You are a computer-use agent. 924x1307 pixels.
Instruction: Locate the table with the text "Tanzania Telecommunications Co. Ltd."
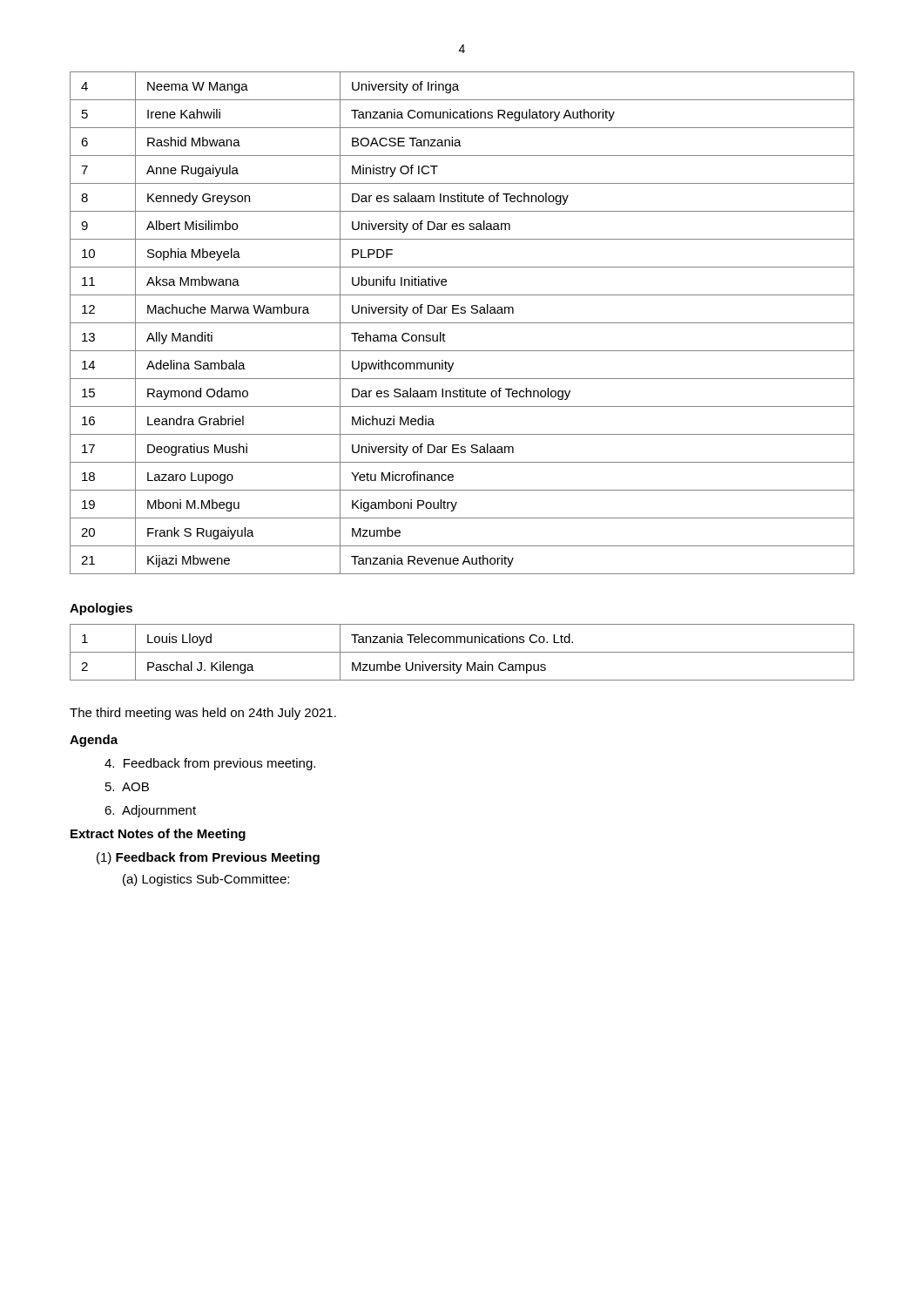462,652
